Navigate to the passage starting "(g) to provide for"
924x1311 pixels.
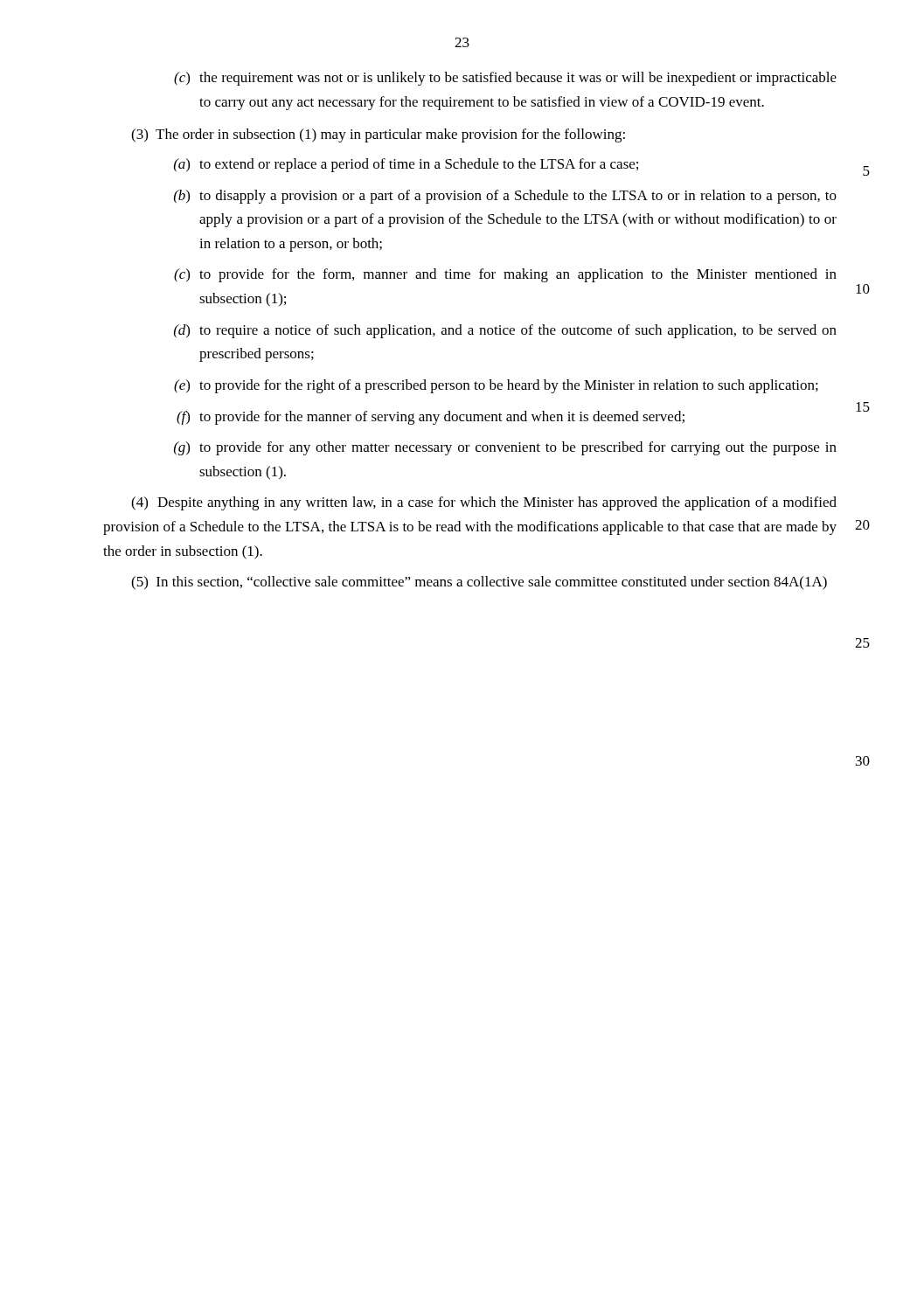tap(494, 460)
